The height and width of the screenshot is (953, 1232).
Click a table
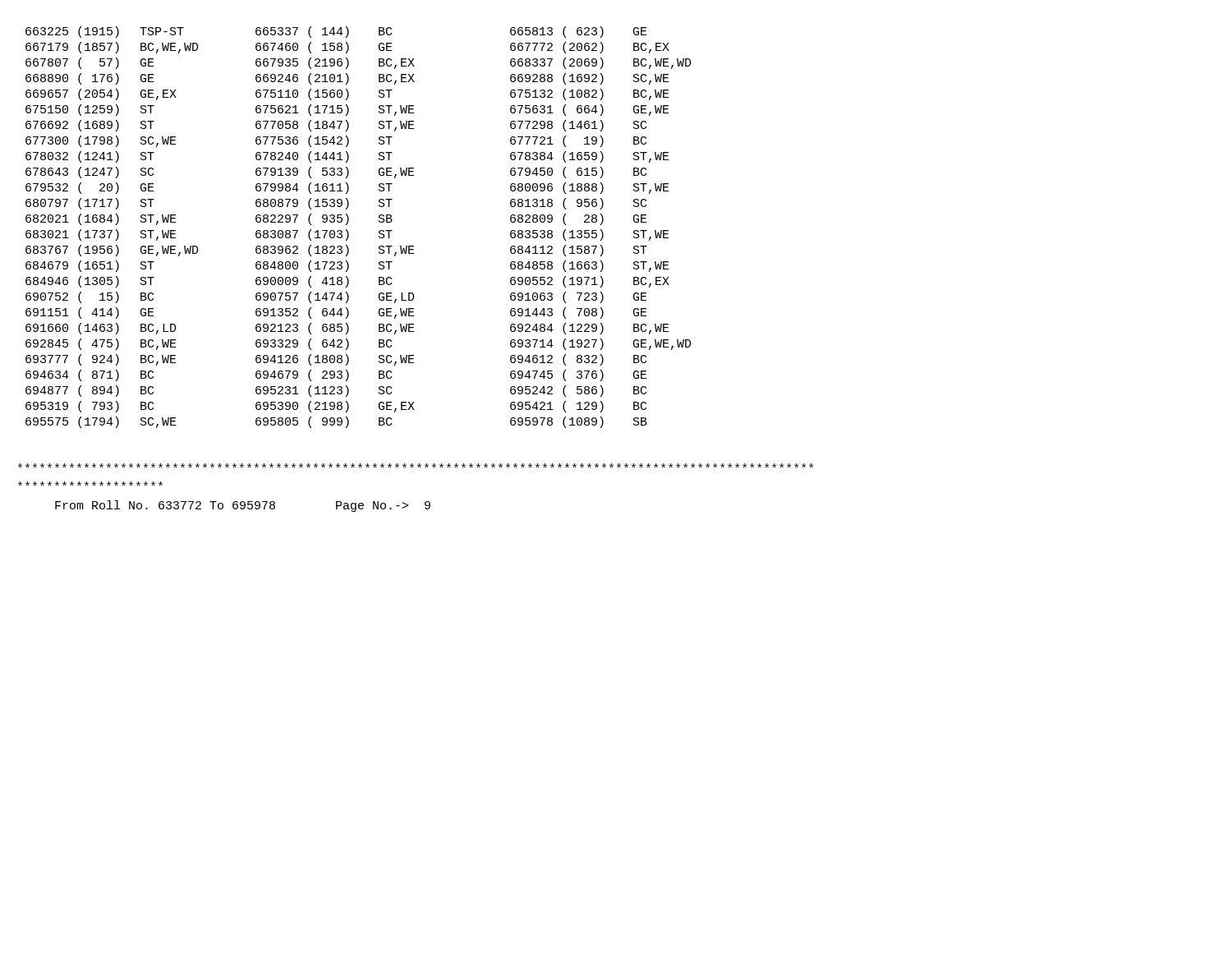(x=616, y=228)
